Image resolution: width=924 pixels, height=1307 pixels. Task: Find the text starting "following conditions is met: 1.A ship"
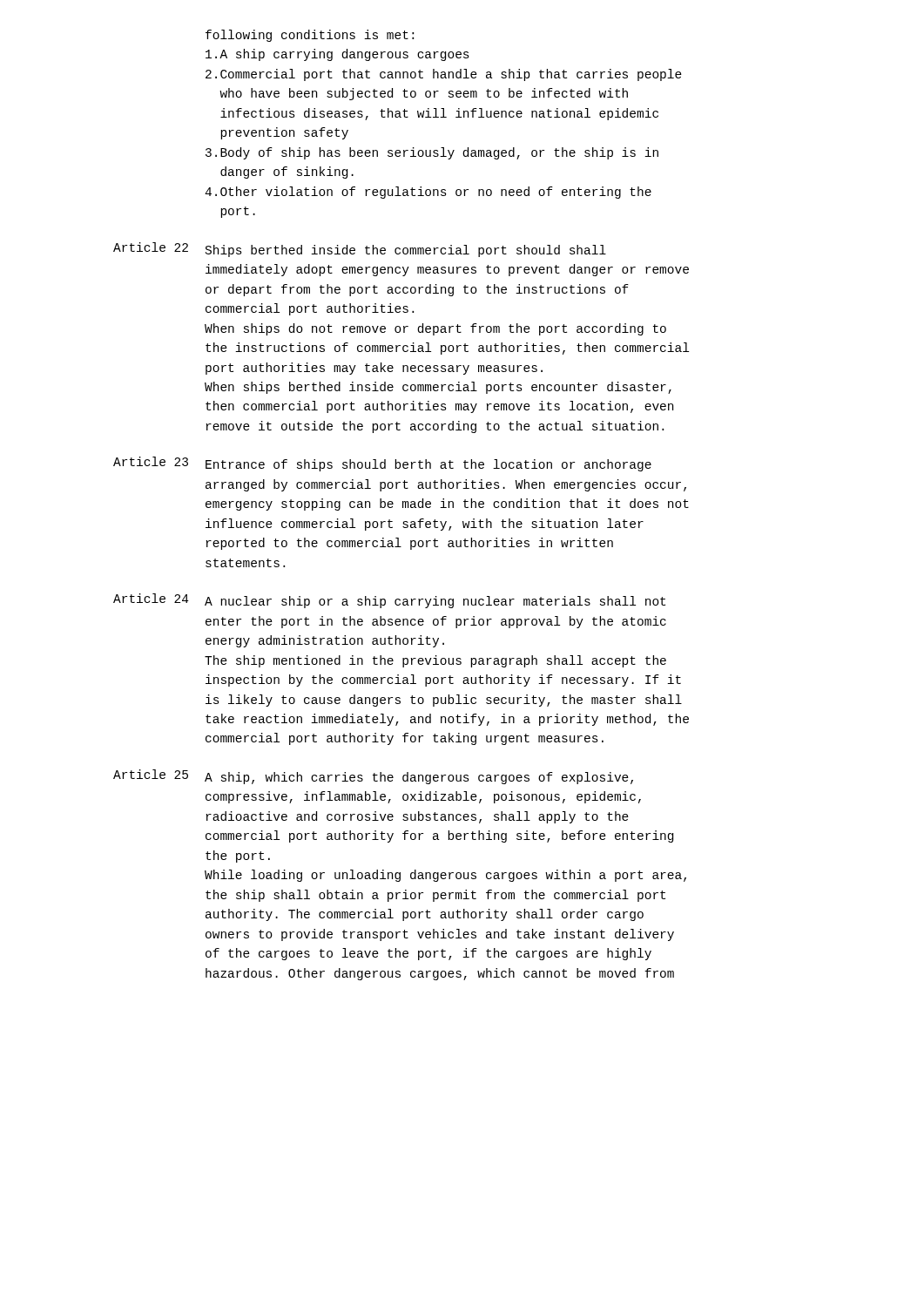tap(443, 124)
